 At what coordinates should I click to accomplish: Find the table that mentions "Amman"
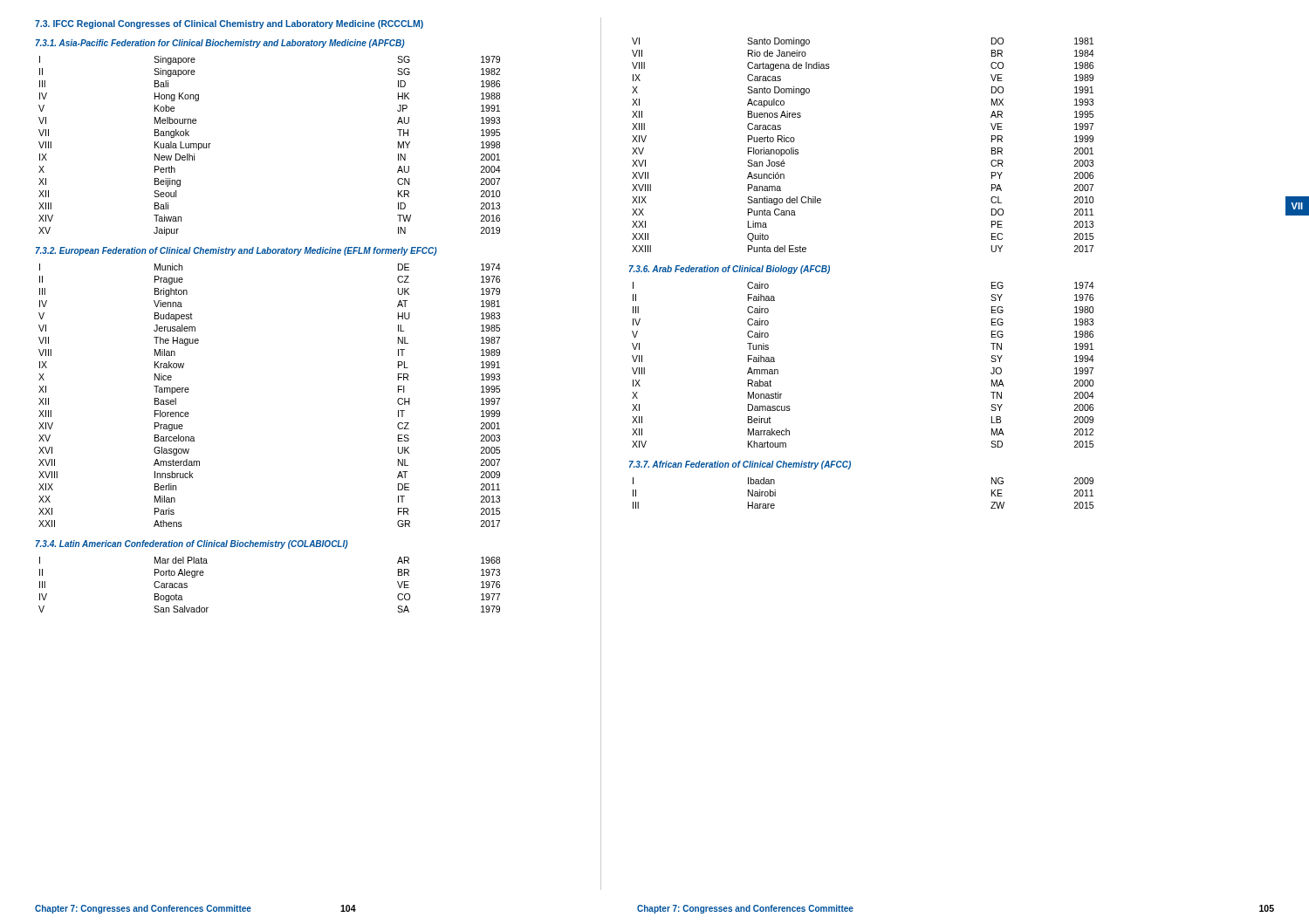point(899,365)
